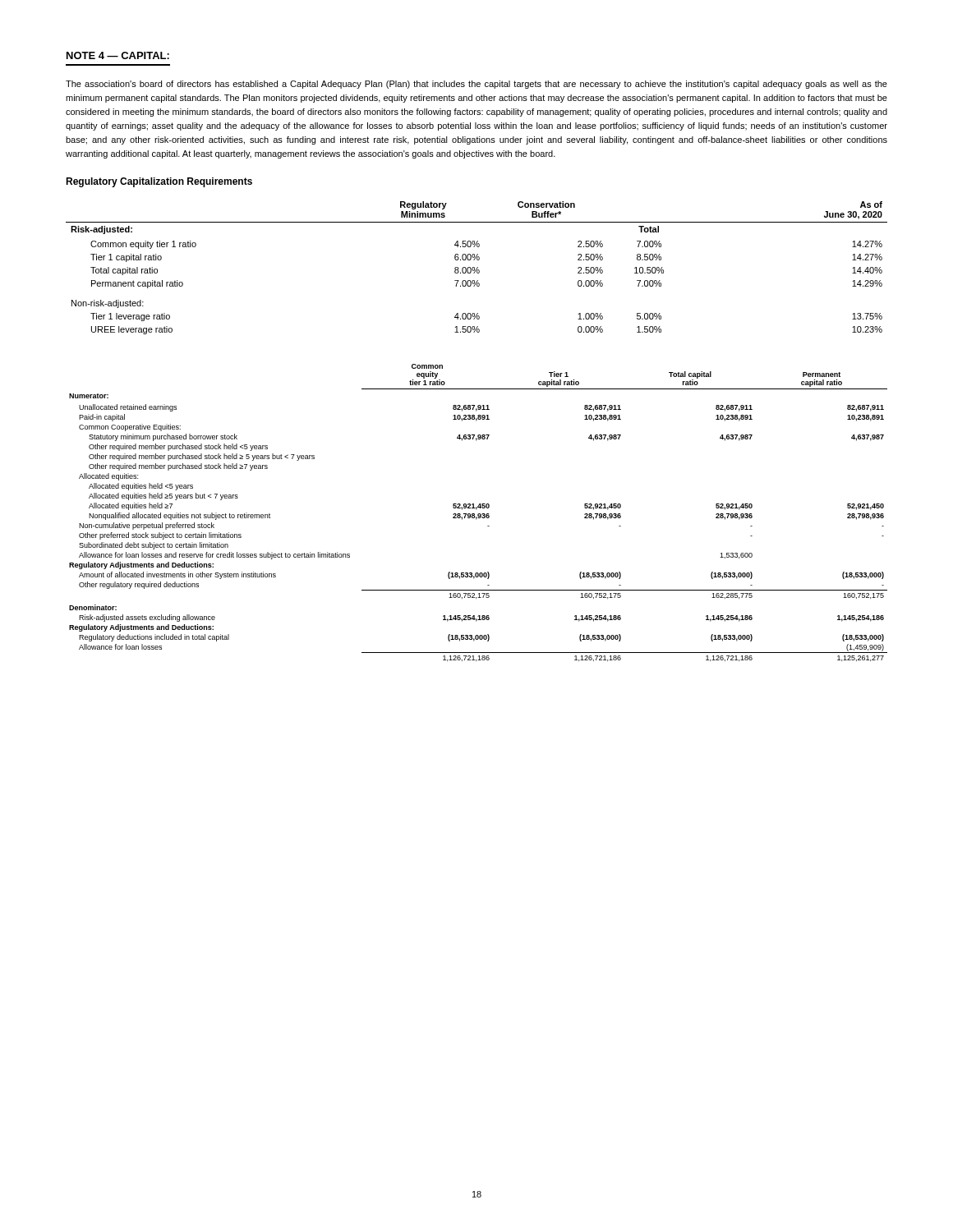
Task: Select the text block with the text "The association's board"
Action: [476, 119]
